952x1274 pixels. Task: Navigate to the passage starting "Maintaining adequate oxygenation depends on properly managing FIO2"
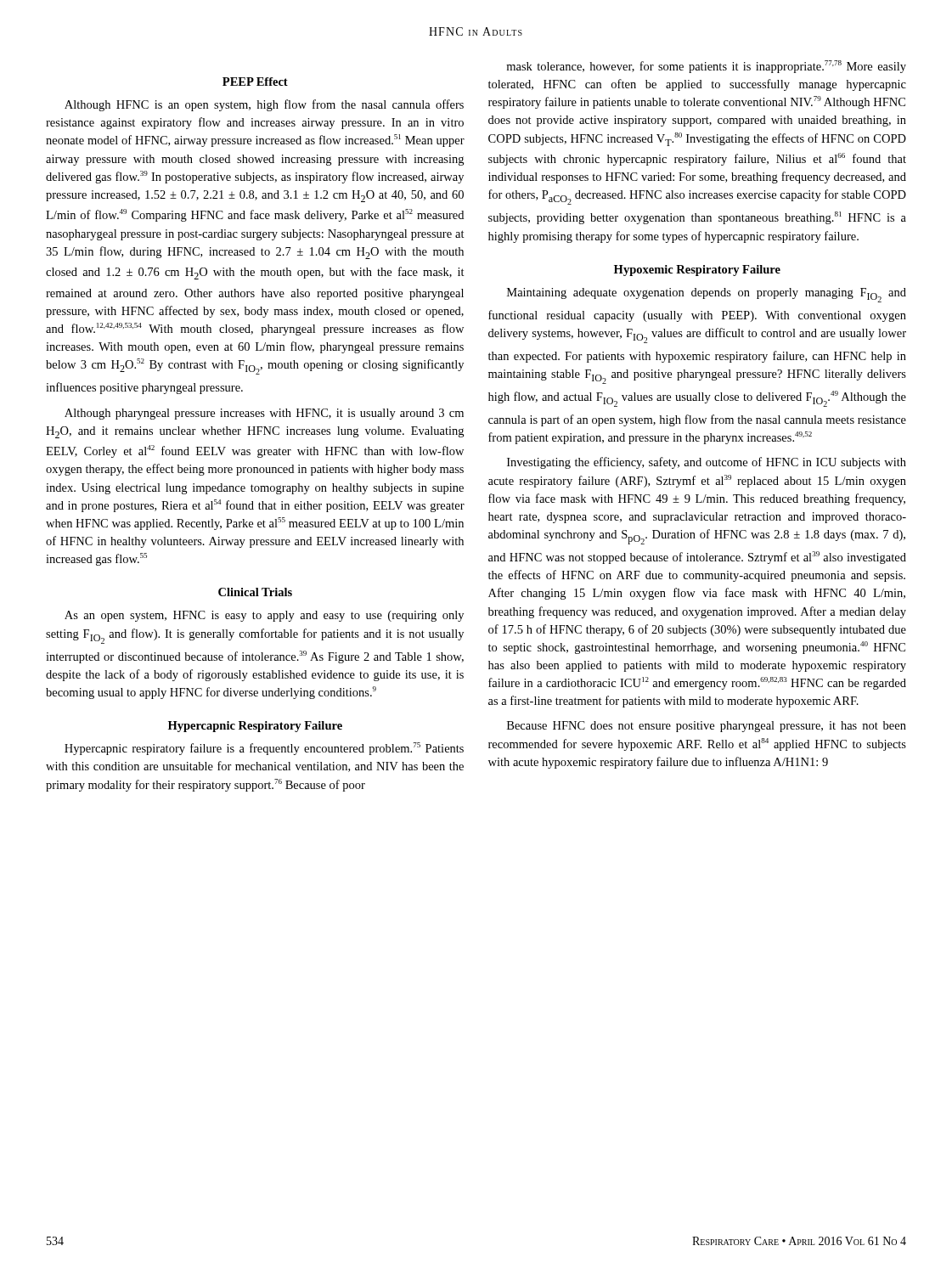click(697, 527)
